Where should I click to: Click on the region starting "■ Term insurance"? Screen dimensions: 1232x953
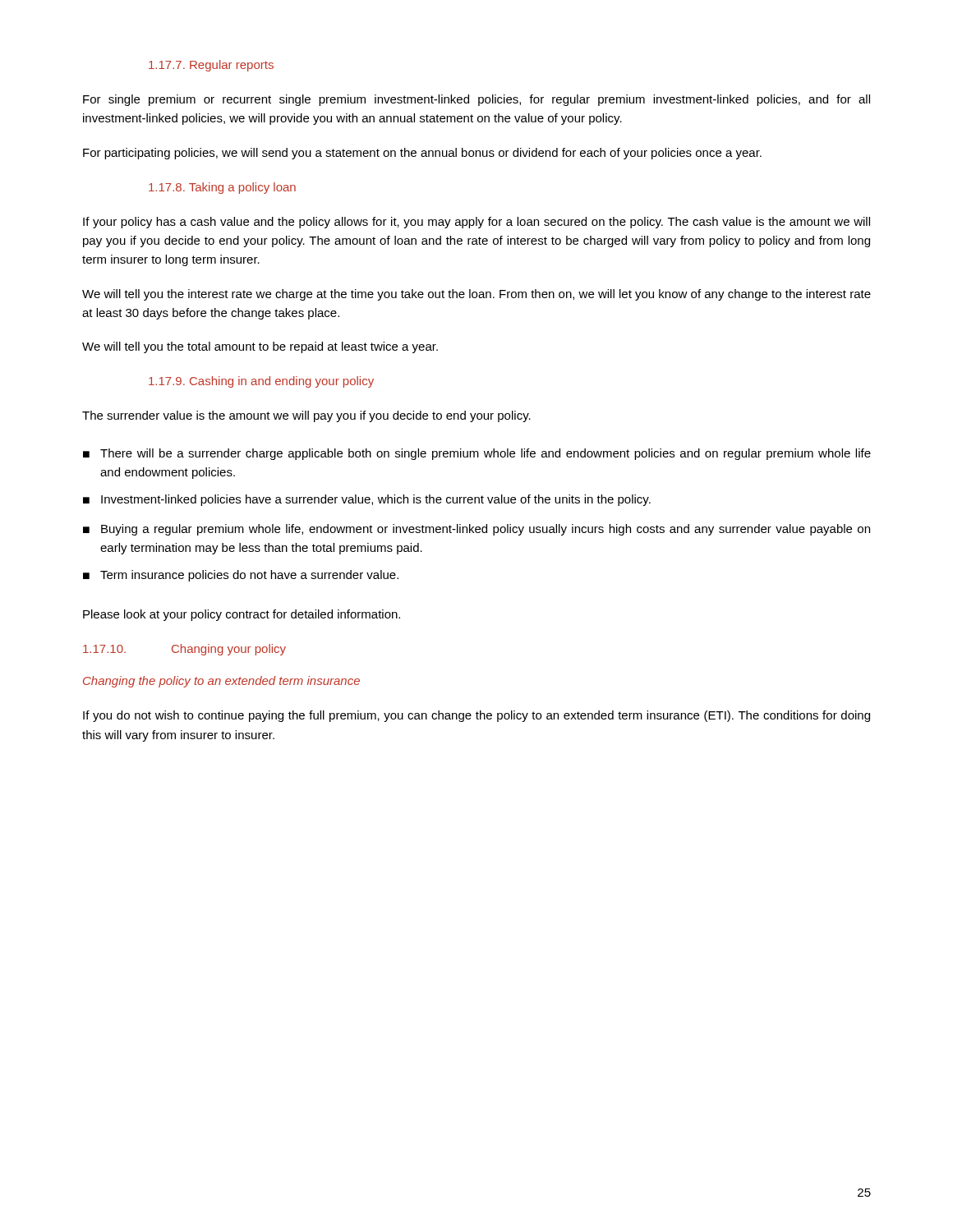click(241, 576)
